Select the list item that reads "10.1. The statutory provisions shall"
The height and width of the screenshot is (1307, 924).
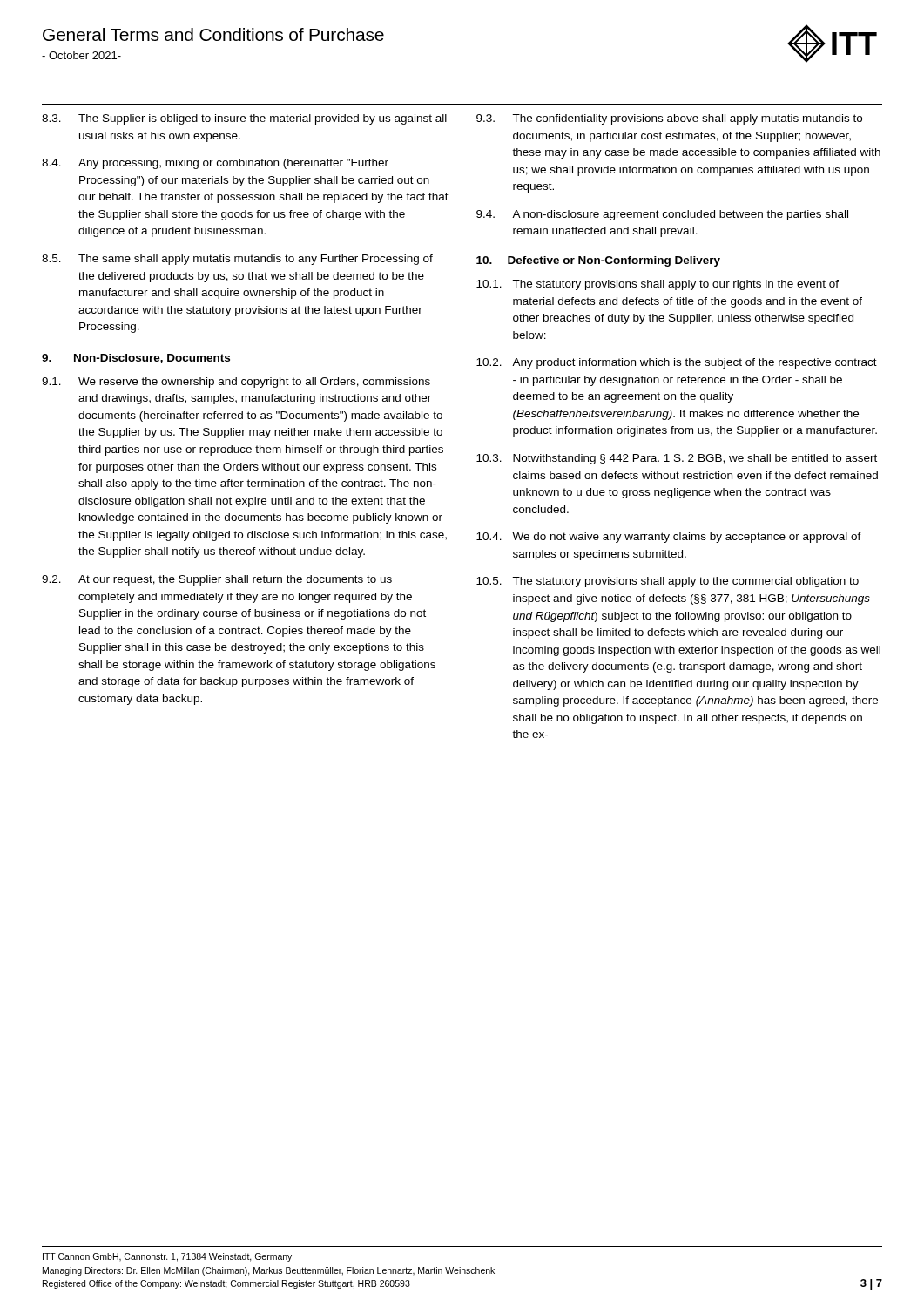point(679,309)
